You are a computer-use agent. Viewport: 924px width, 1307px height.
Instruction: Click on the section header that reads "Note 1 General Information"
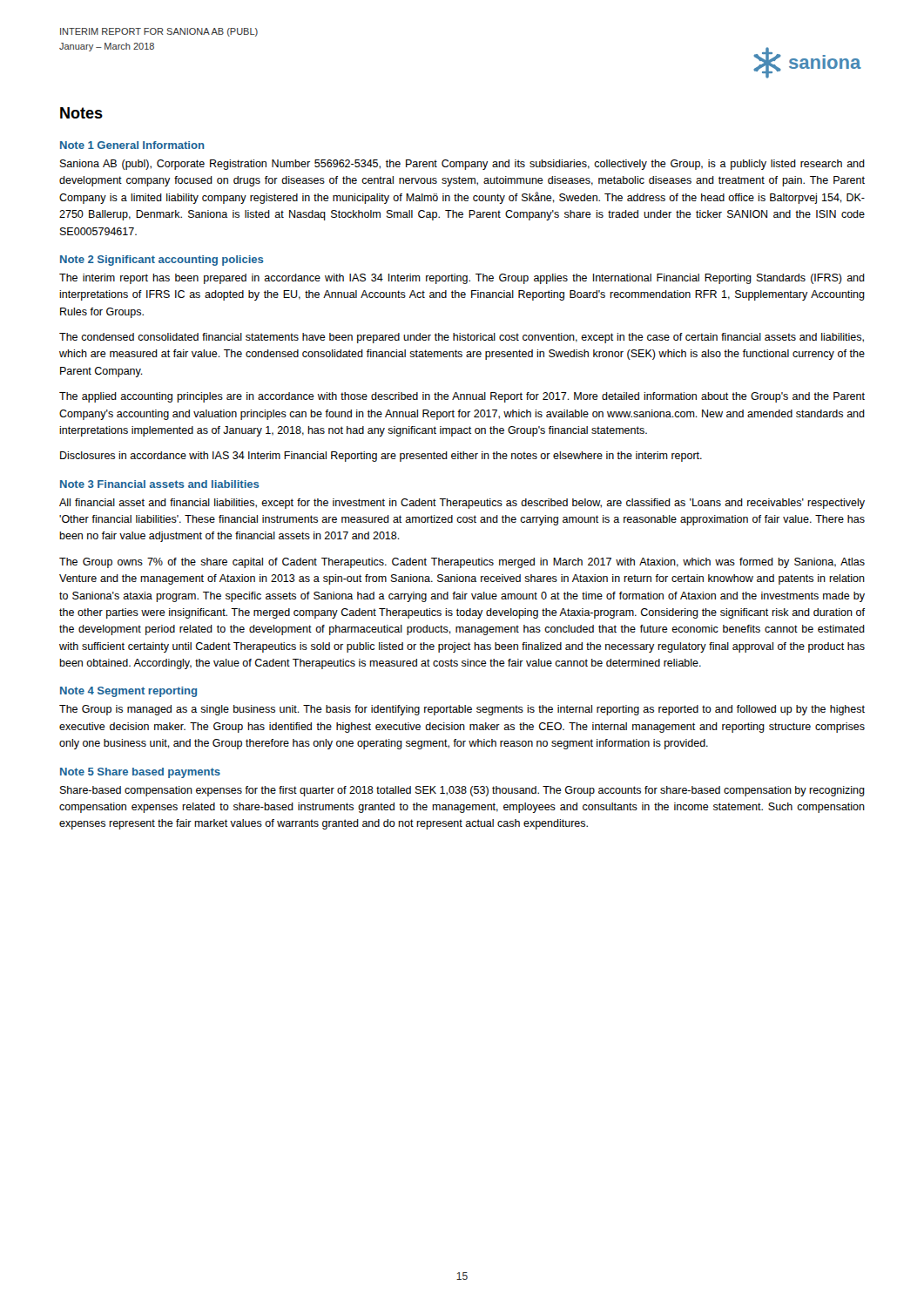[132, 145]
